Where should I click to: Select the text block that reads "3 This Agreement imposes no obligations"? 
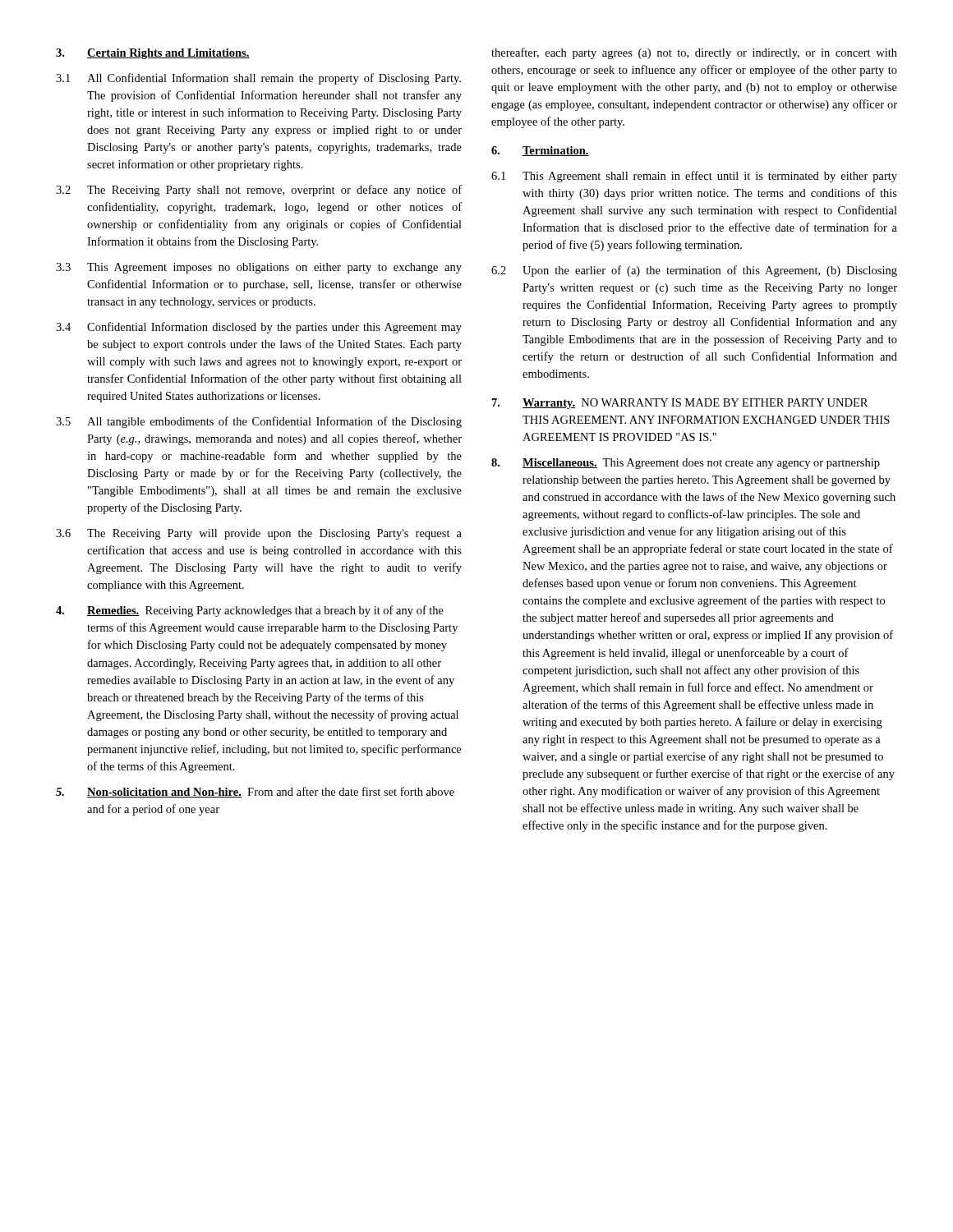[x=259, y=285]
